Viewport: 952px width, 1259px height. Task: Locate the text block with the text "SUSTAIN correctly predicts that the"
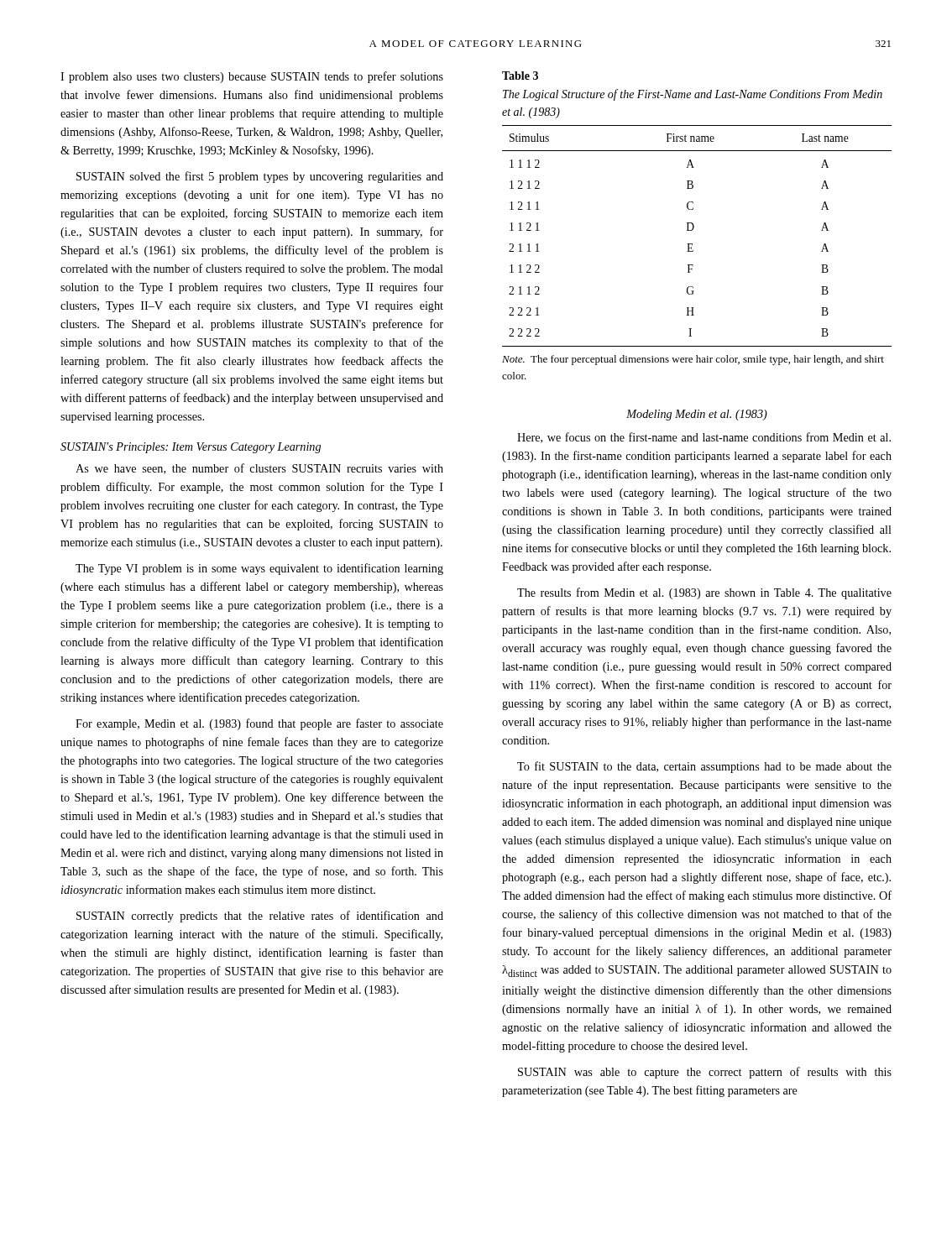tap(252, 953)
